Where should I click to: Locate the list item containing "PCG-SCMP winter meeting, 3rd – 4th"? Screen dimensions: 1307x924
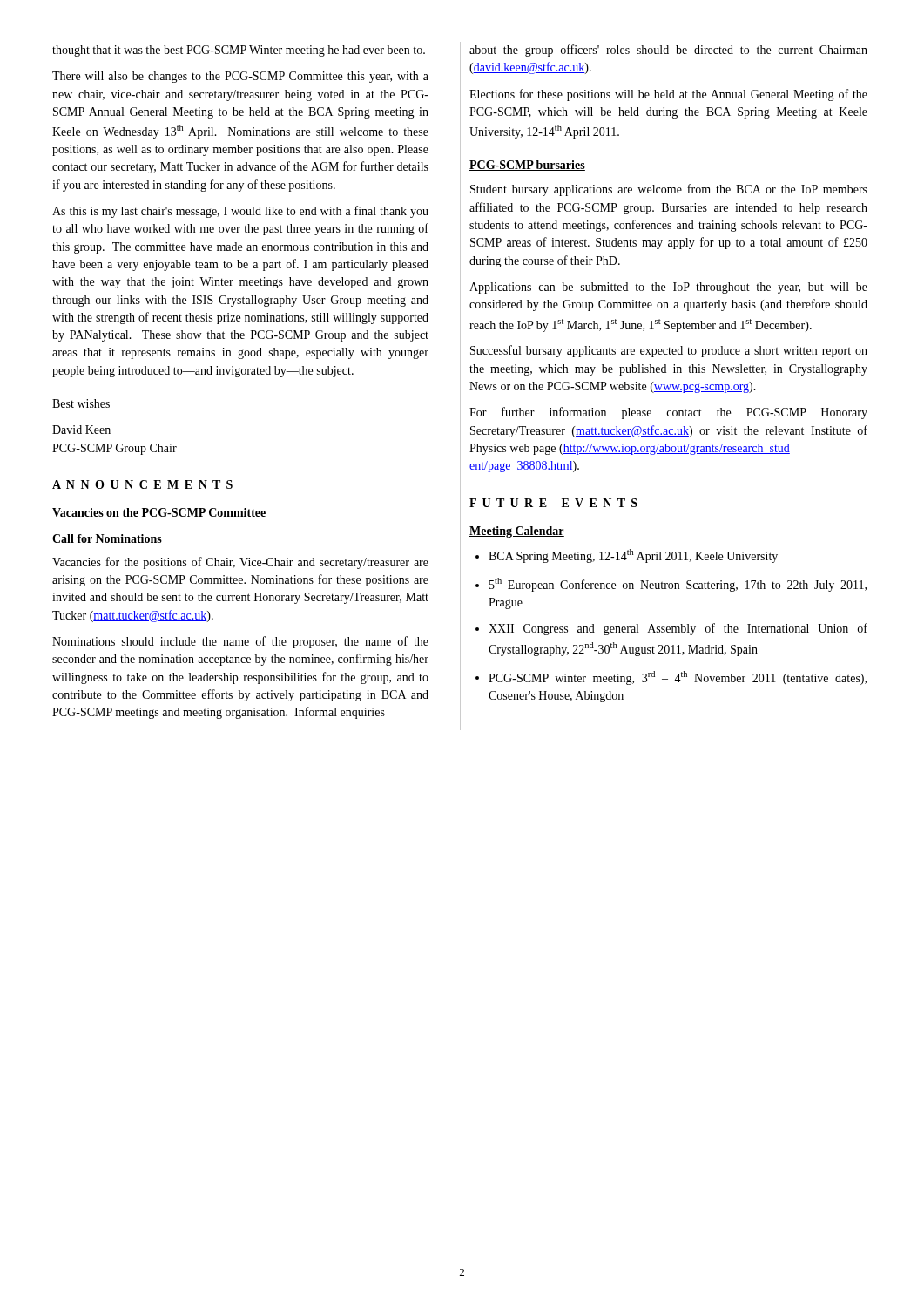tap(678, 686)
